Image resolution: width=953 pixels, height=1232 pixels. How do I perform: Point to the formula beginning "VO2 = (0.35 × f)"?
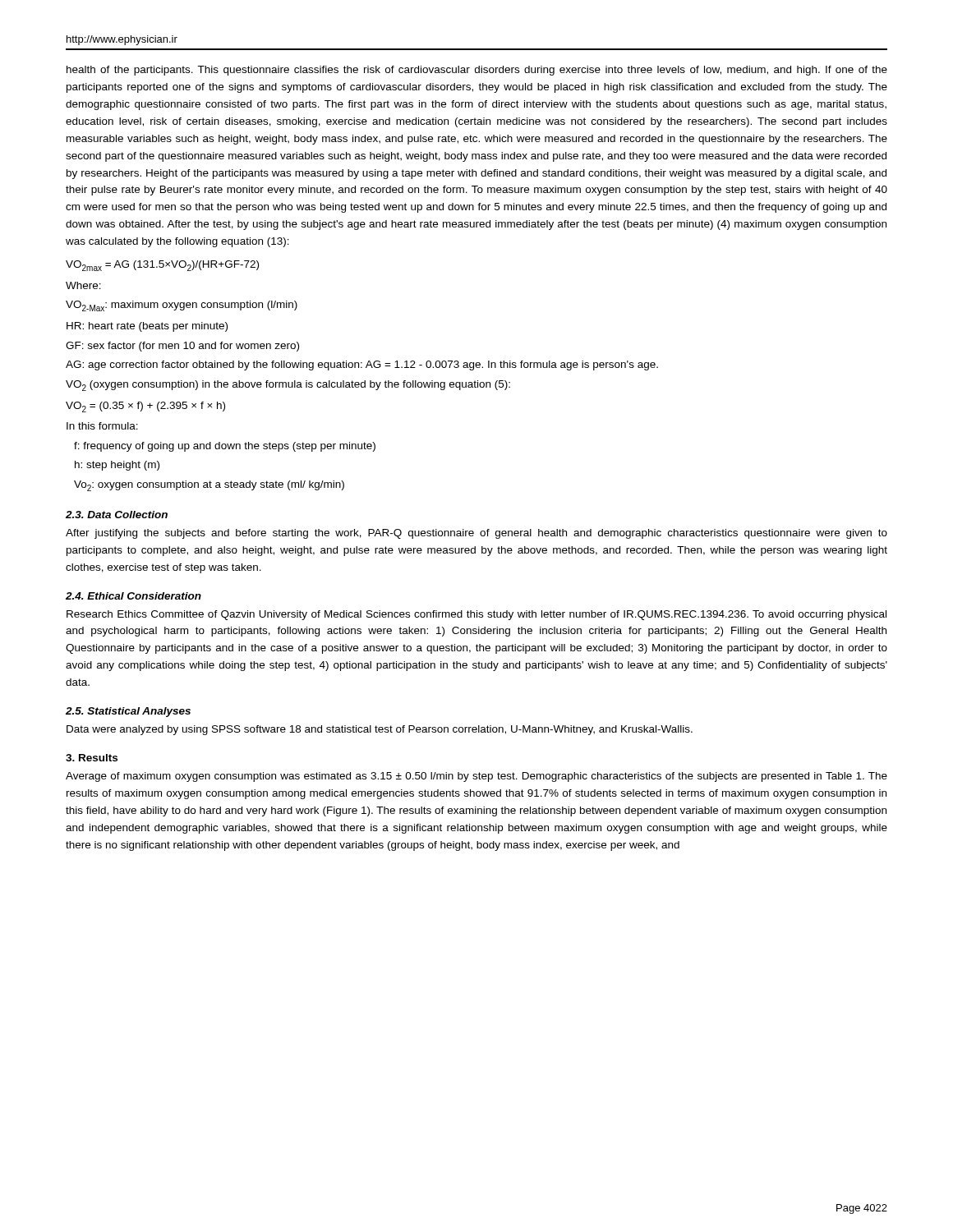point(146,406)
